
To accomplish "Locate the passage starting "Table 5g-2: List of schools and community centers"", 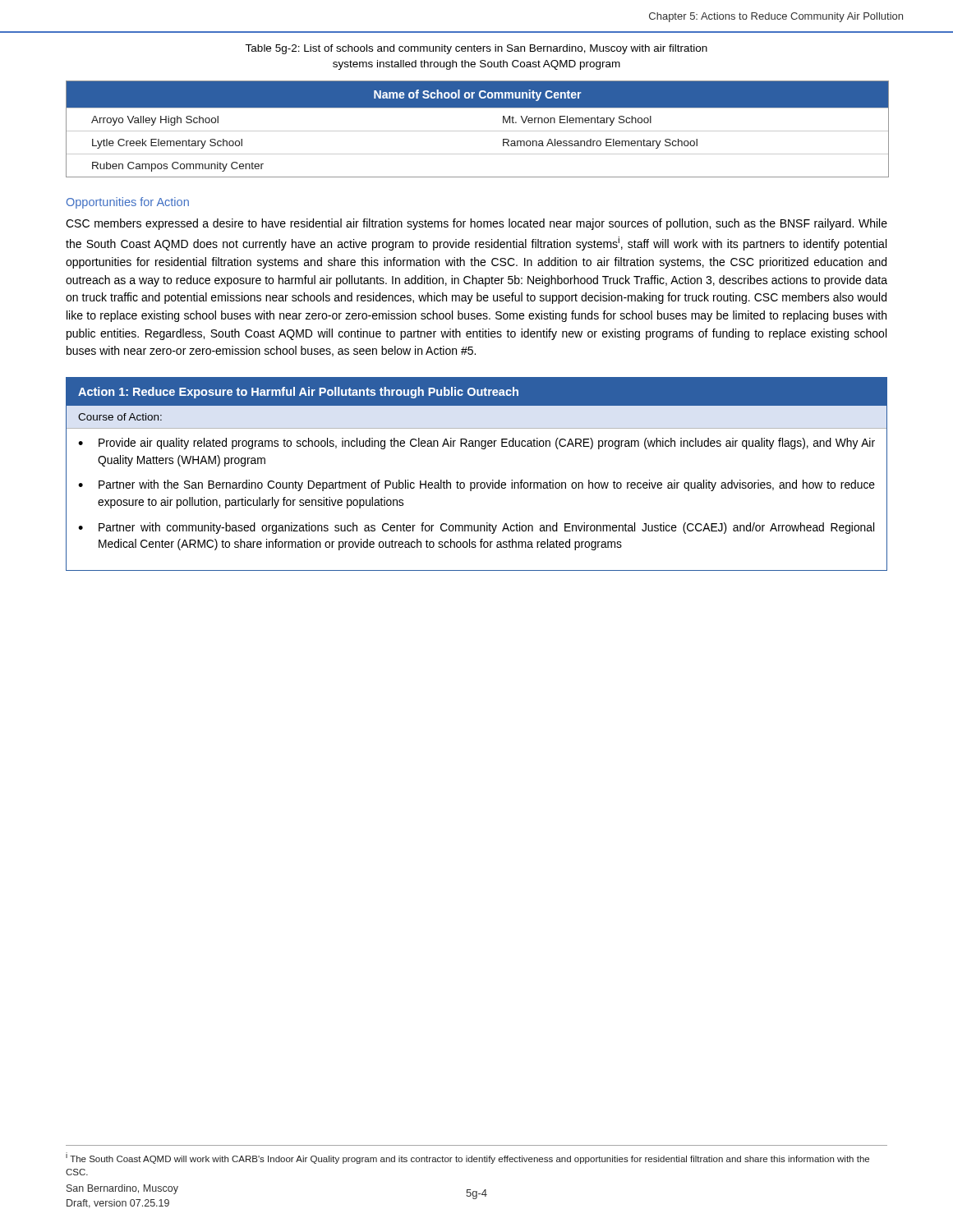I will (476, 56).
